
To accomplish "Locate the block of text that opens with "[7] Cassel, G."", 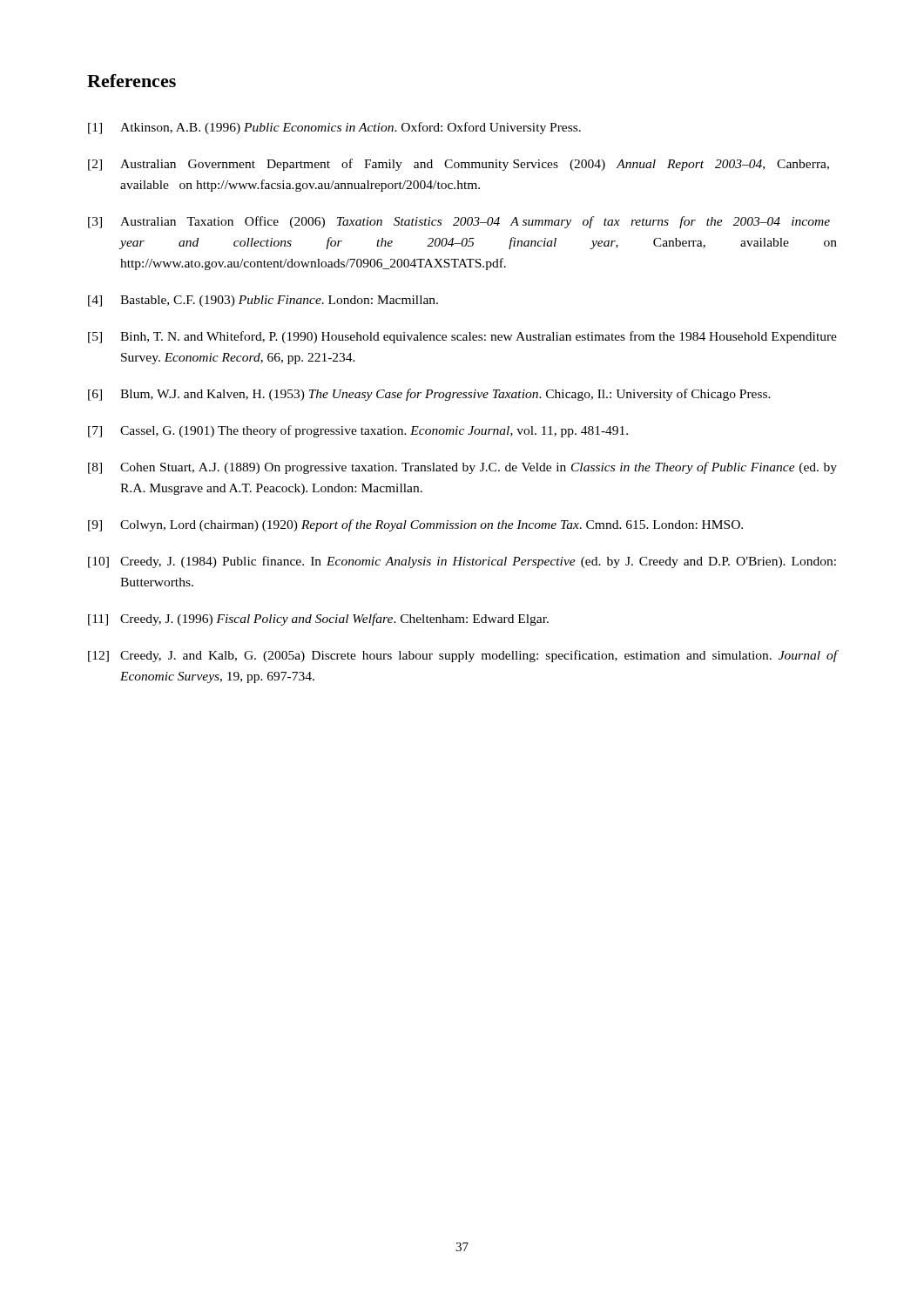I will [x=462, y=431].
